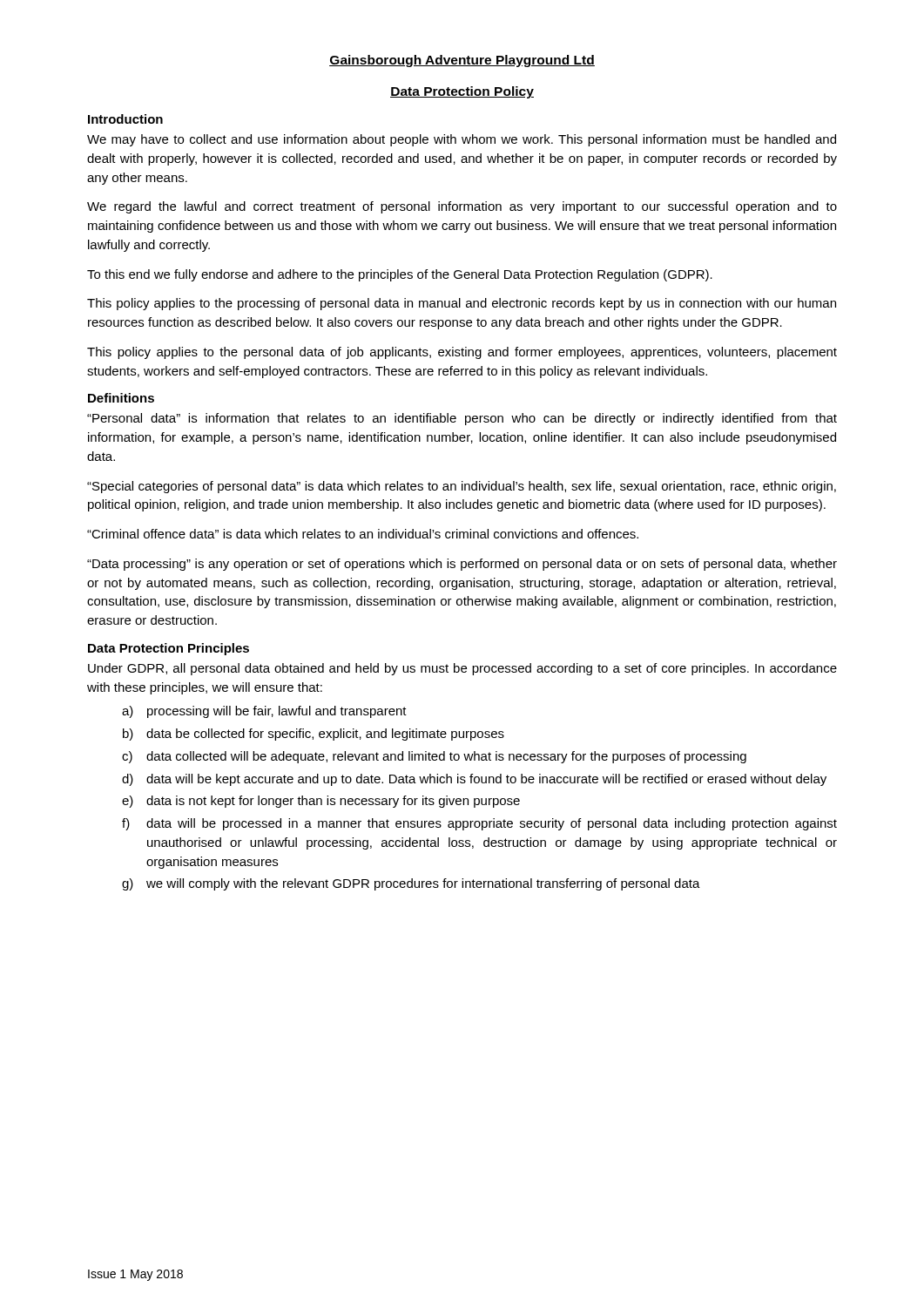924x1307 pixels.
Task: Locate the list item that says "f) data will"
Action: pyautogui.click(x=479, y=842)
